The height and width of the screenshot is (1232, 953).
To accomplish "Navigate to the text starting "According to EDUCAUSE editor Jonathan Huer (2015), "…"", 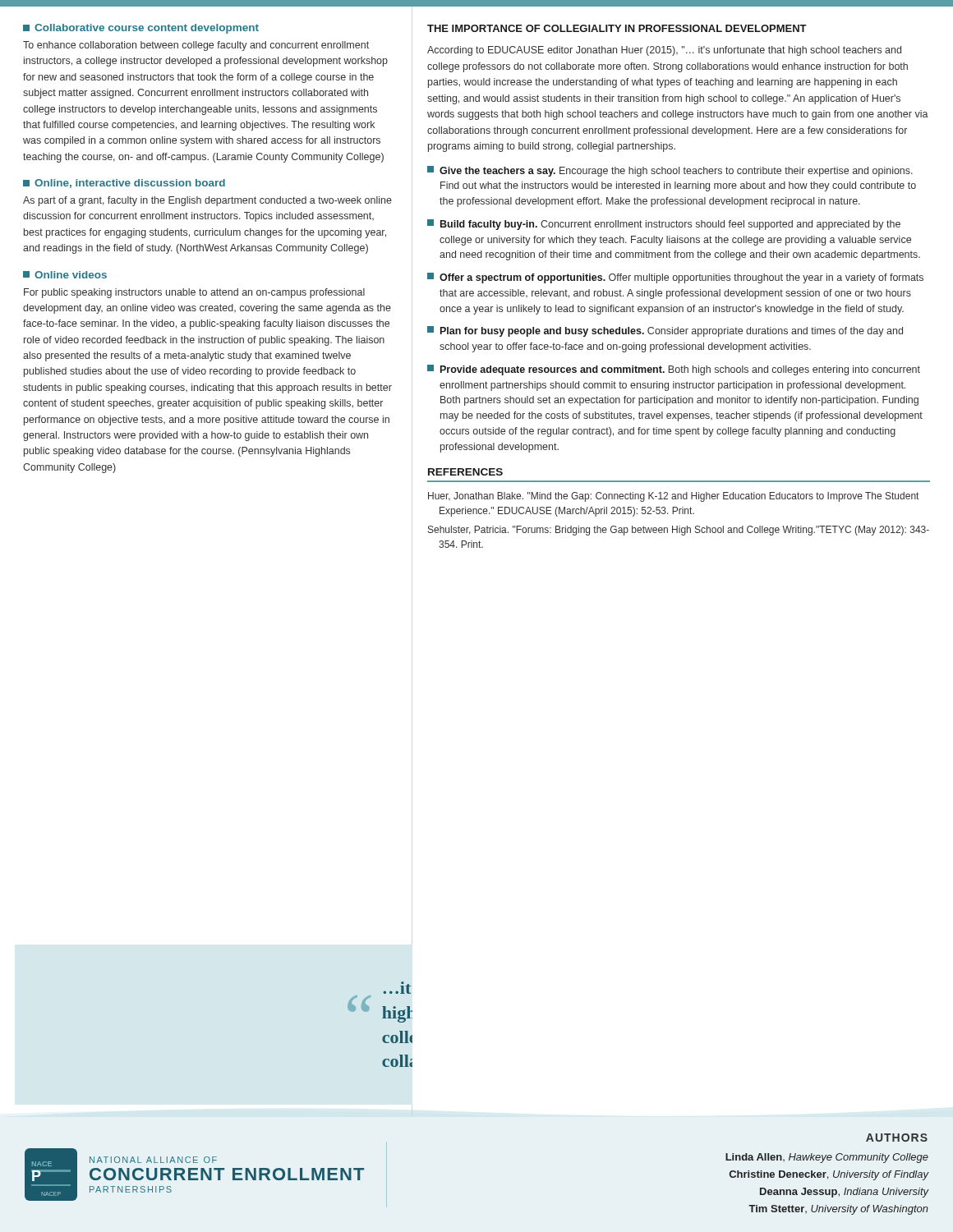I will pos(678,98).
